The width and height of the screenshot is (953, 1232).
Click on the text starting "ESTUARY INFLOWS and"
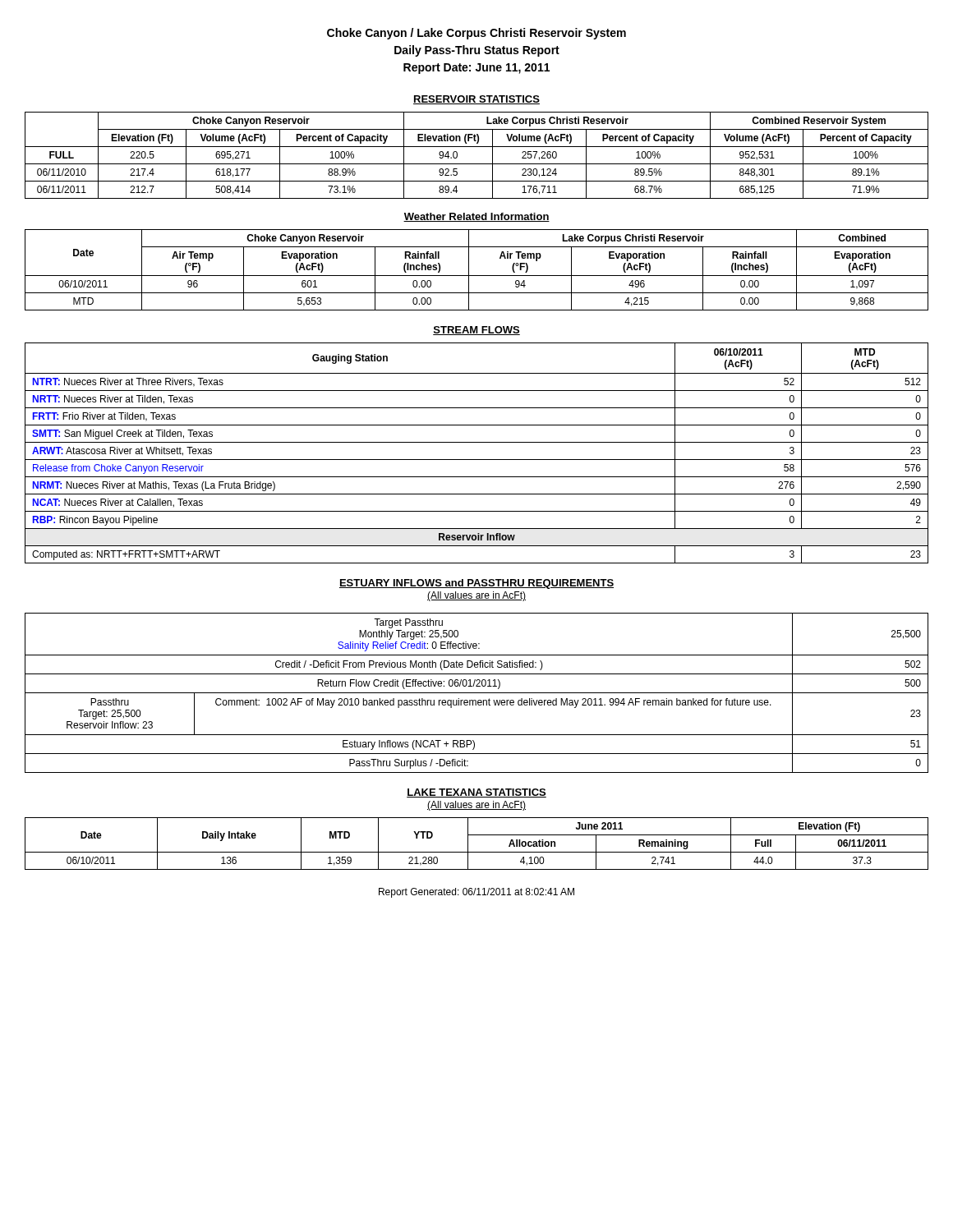(476, 589)
